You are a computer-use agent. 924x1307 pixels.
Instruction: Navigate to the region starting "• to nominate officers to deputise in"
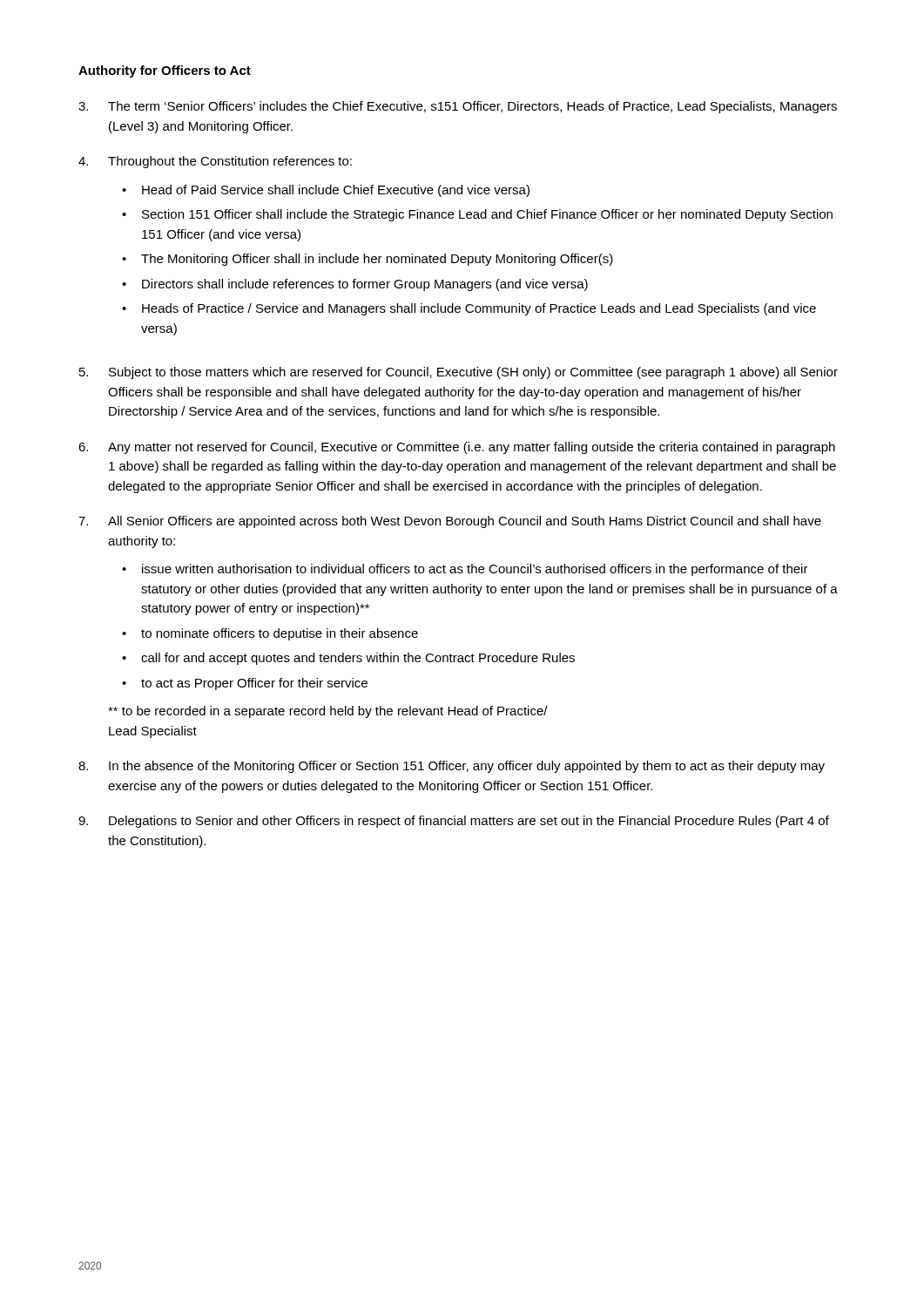(x=270, y=634)
